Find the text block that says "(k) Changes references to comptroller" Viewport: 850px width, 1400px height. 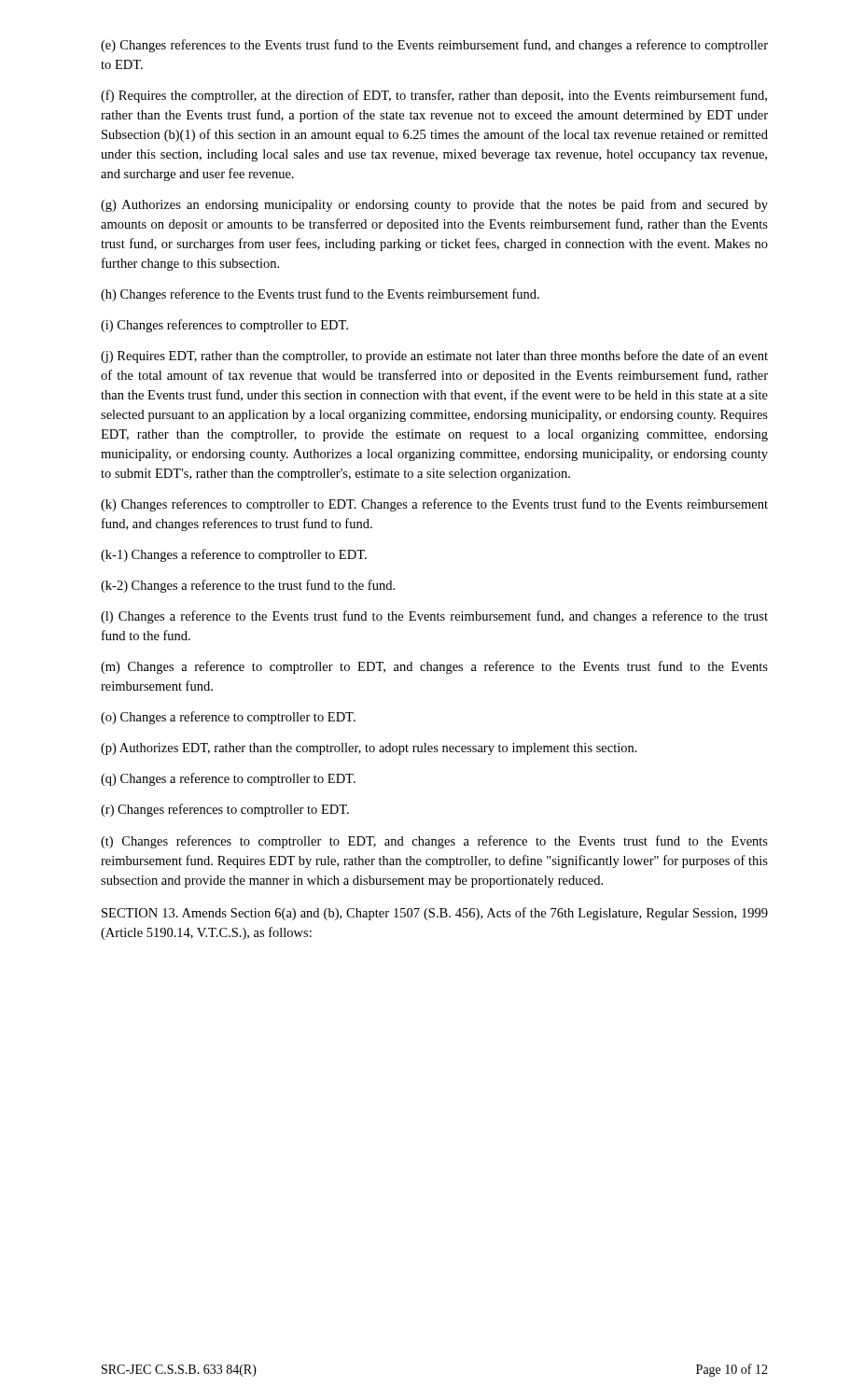point(434,514)
